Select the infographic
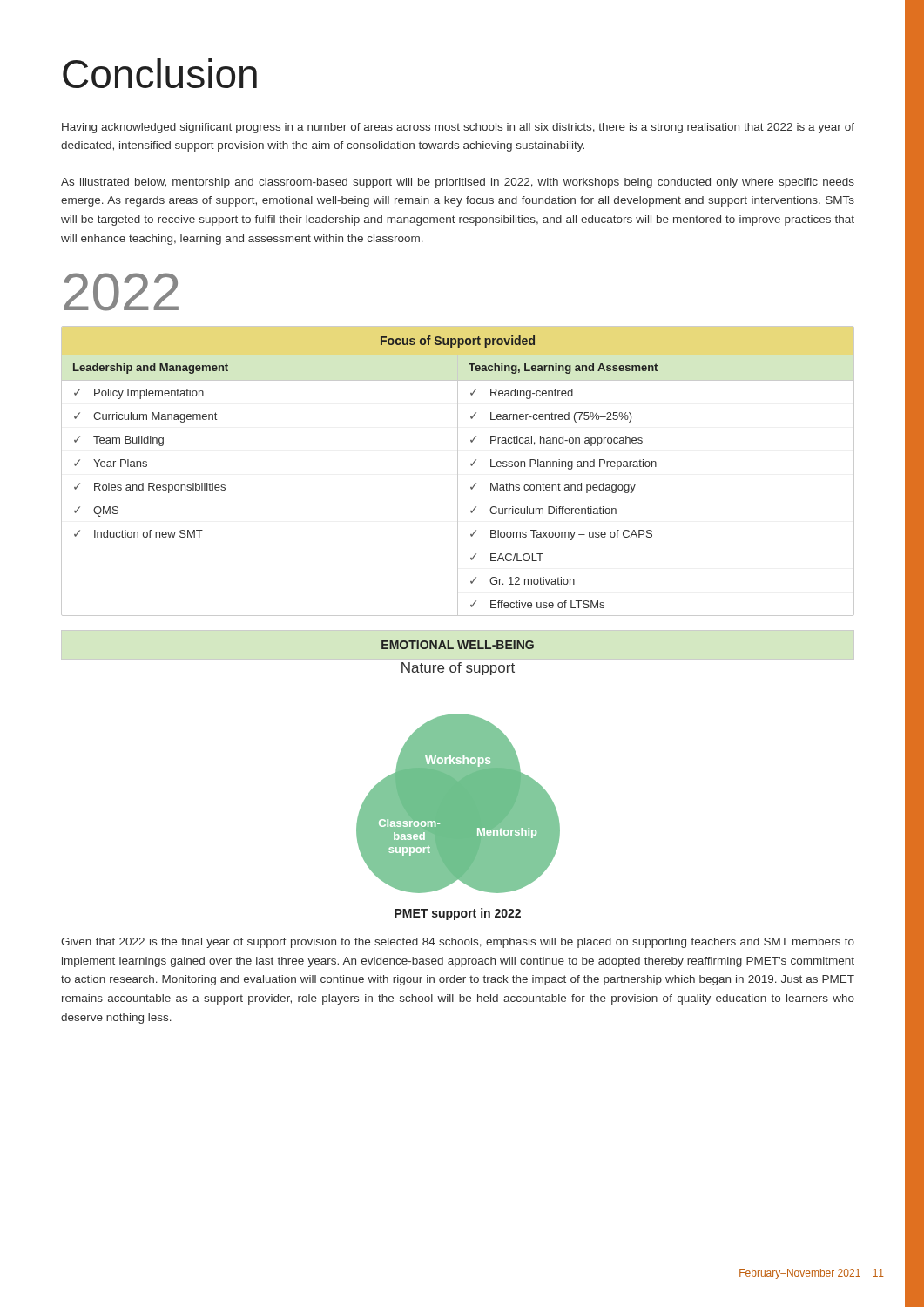The width and height of the screenshot is (924, 1307). (458, 790)
